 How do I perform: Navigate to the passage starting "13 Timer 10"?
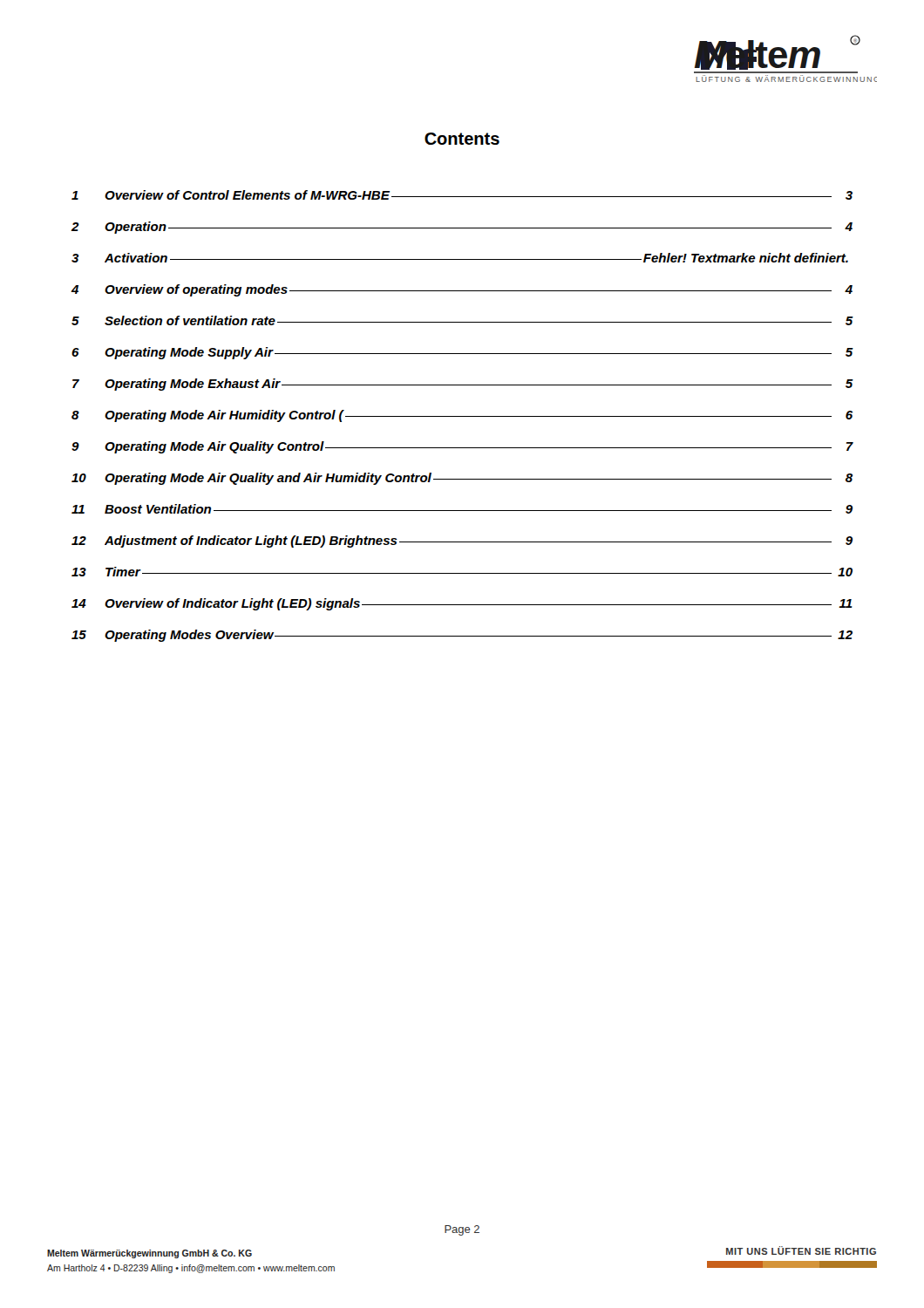click(x=462, y=571)
